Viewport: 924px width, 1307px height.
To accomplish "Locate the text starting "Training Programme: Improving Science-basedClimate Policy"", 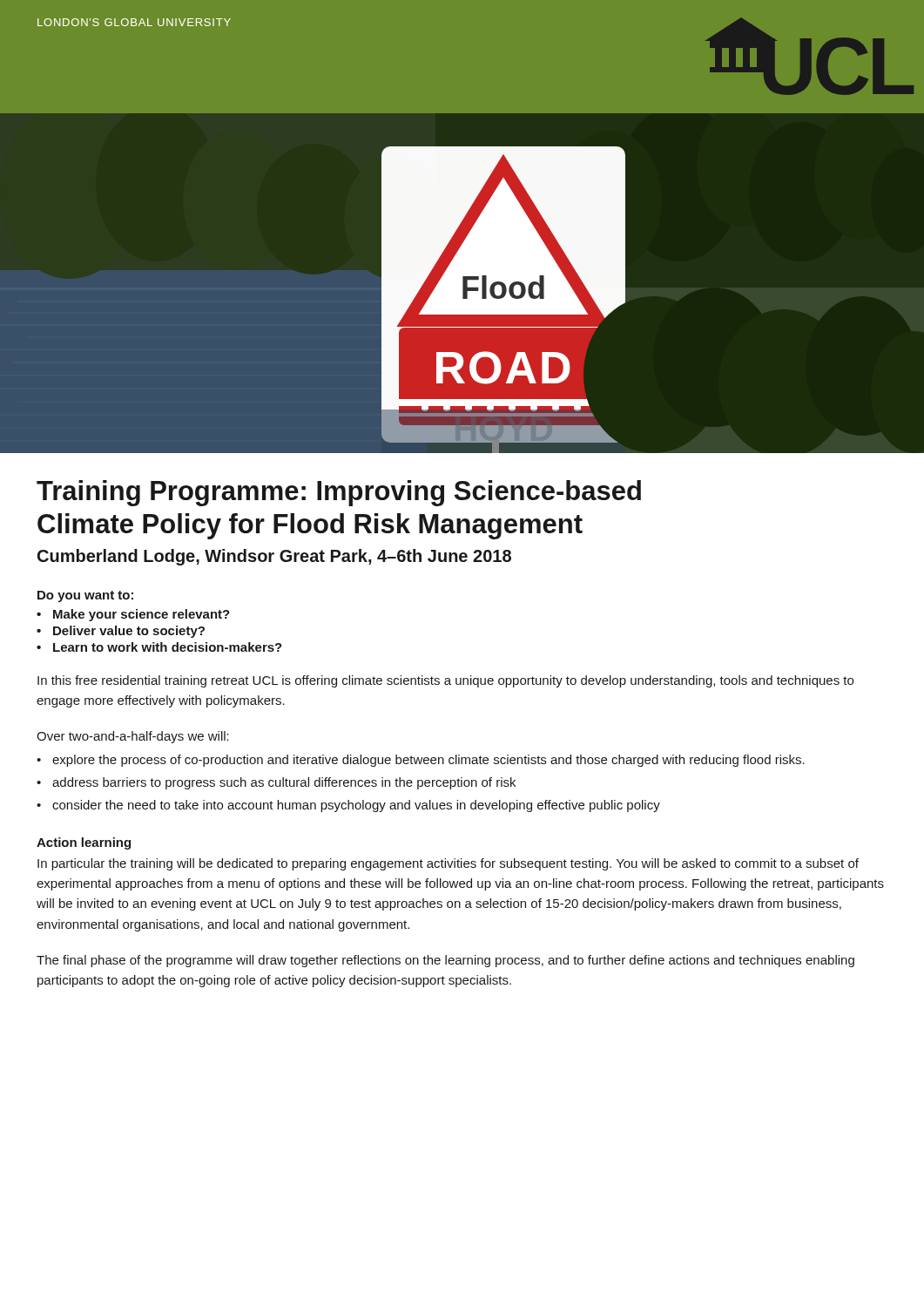I will pos(340,507).
